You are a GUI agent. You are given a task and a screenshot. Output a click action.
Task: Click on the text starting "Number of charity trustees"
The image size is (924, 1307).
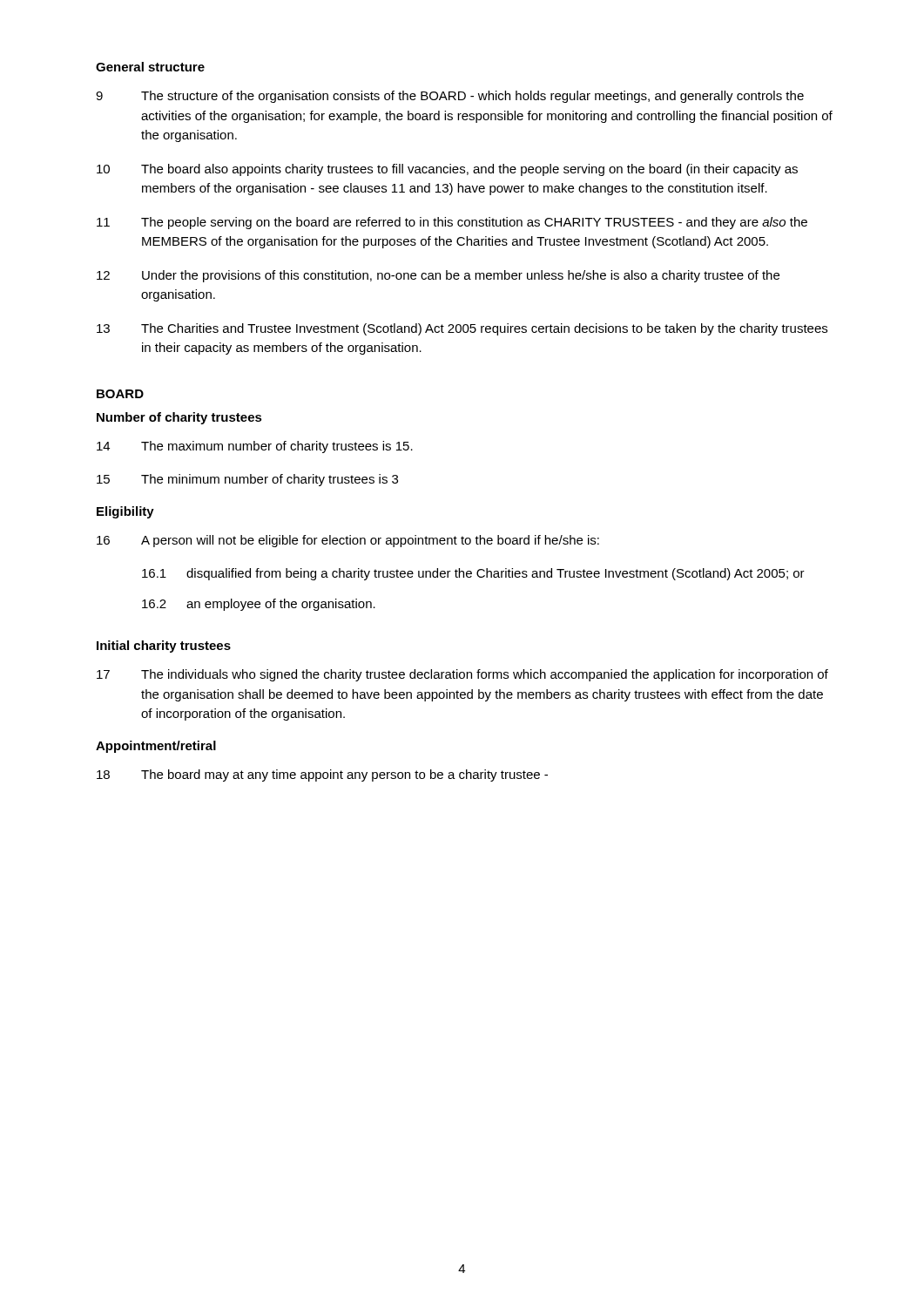[x=179, y=416]
